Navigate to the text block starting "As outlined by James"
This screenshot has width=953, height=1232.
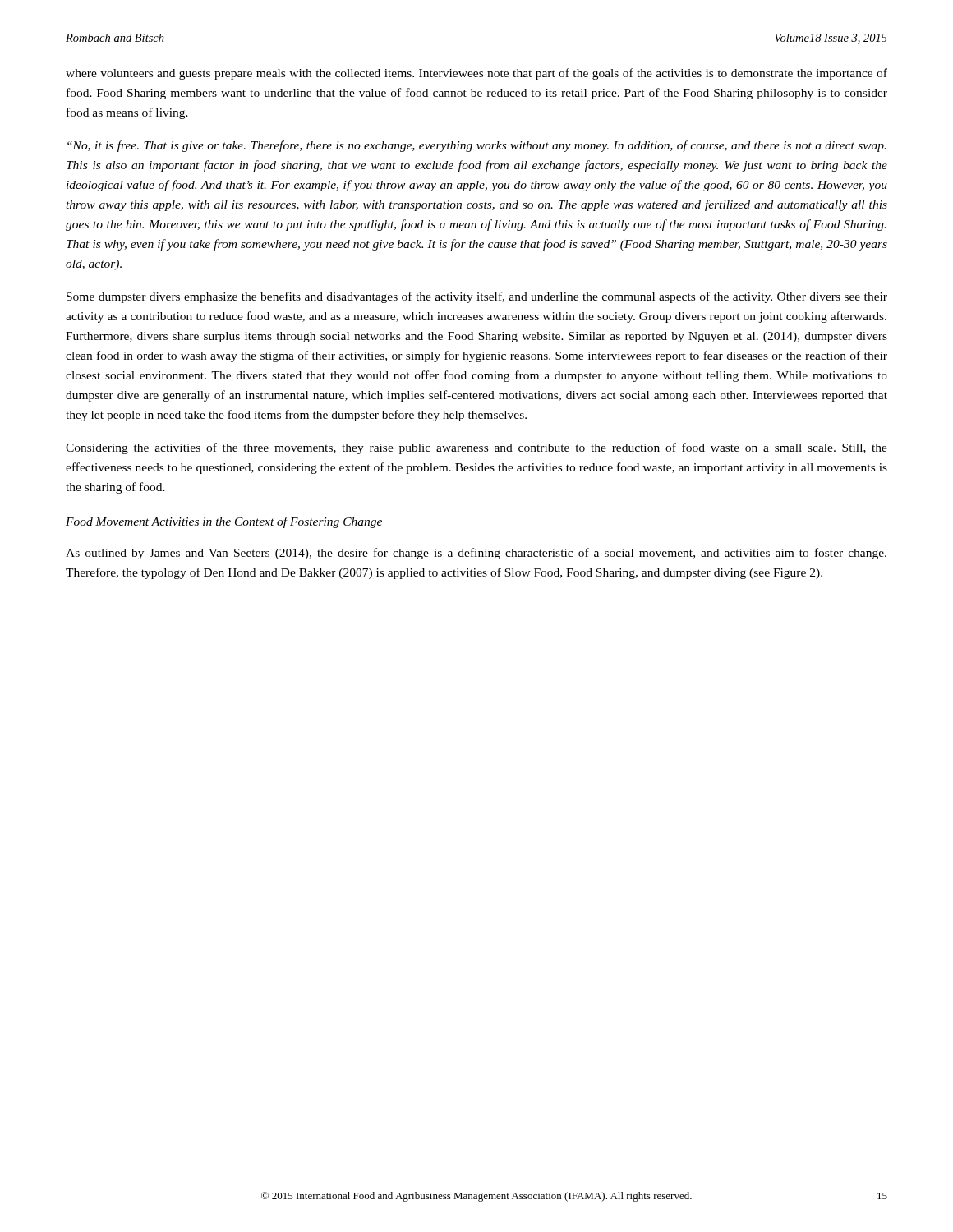point(476,563)
